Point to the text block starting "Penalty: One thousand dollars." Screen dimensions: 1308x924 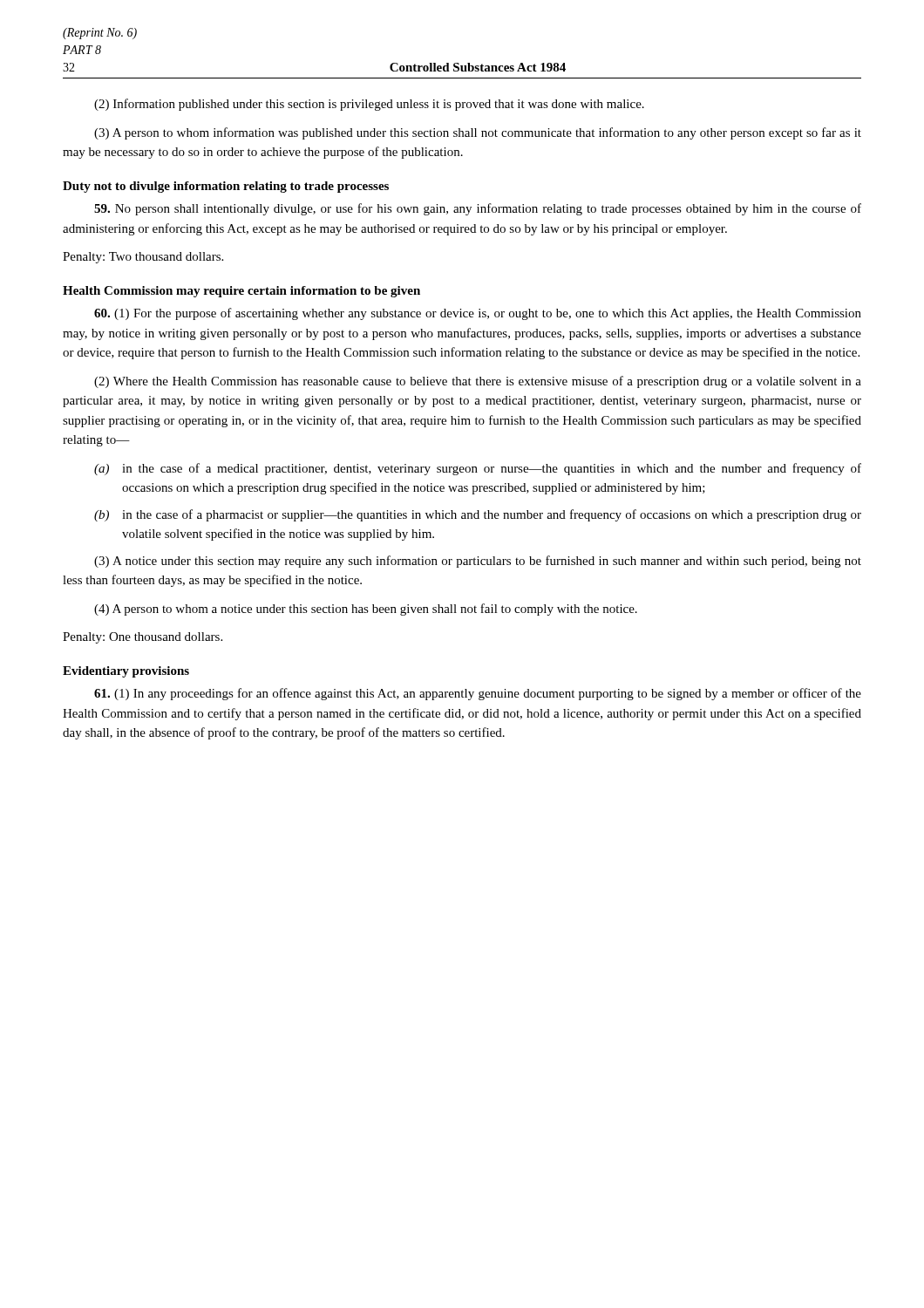(143, 637)
